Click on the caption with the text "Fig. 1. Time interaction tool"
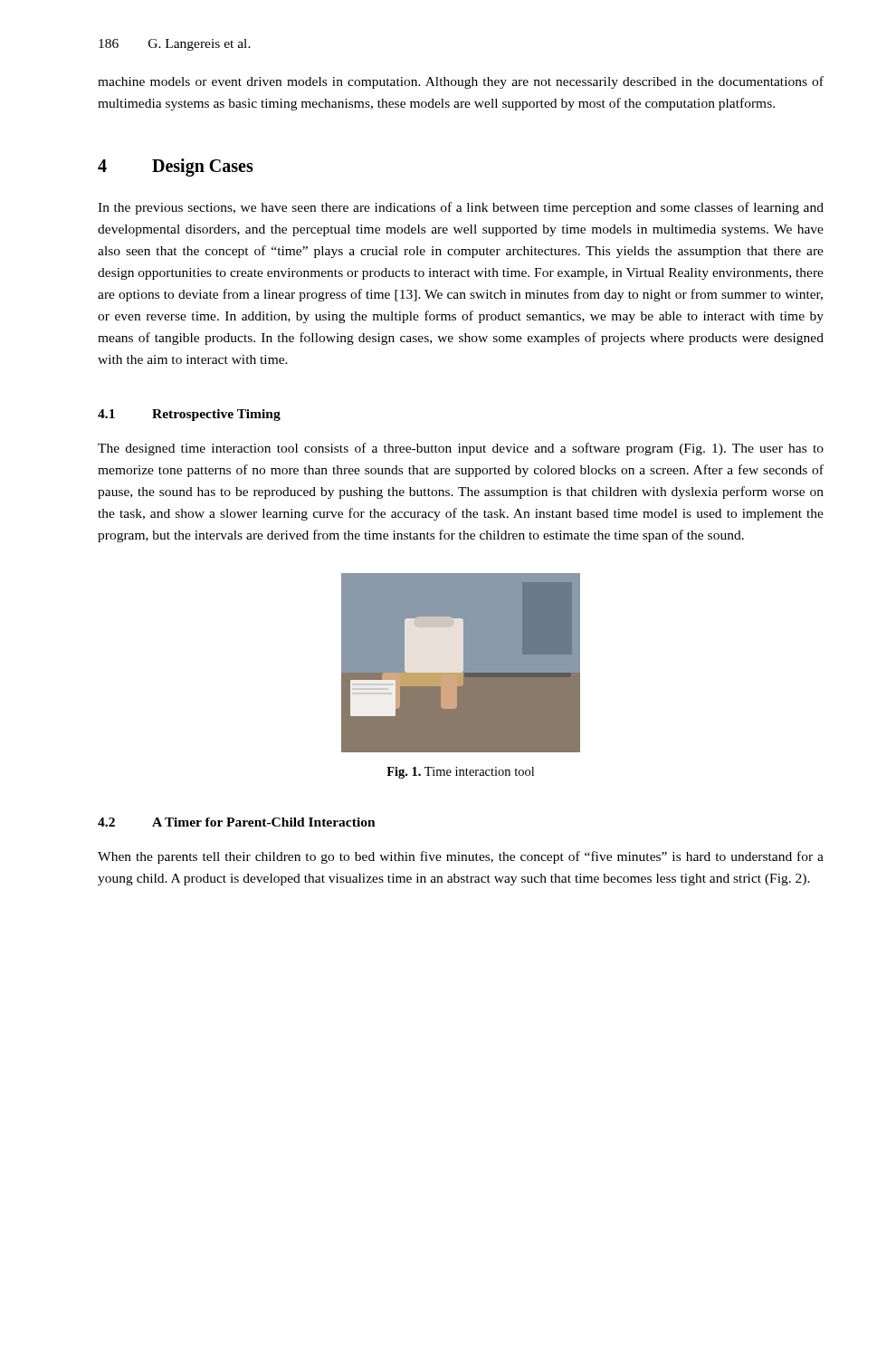The image size is (896, 1358). pyautogui.click(x=461, y=772)
